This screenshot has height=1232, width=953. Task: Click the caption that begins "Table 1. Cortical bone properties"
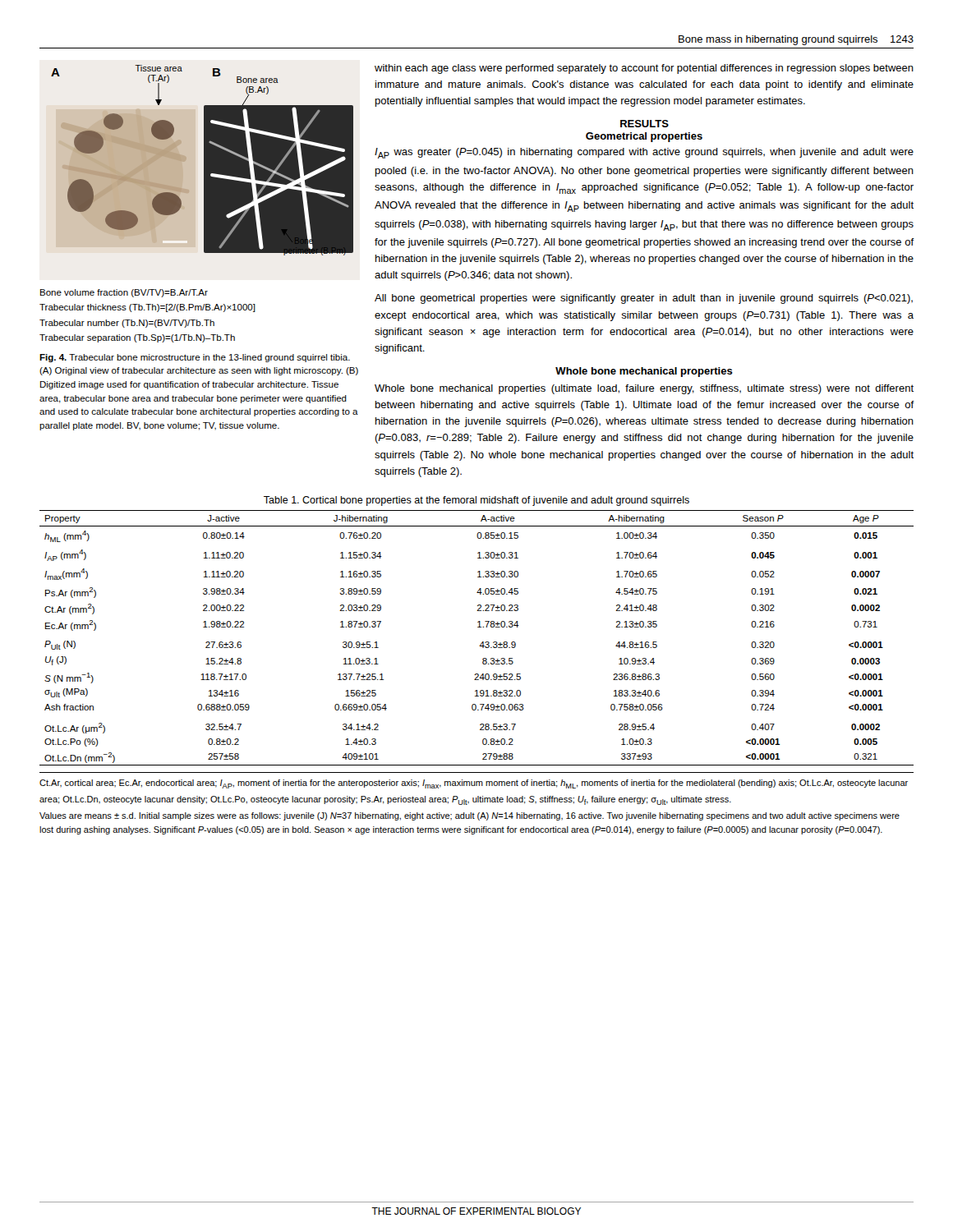476,500
